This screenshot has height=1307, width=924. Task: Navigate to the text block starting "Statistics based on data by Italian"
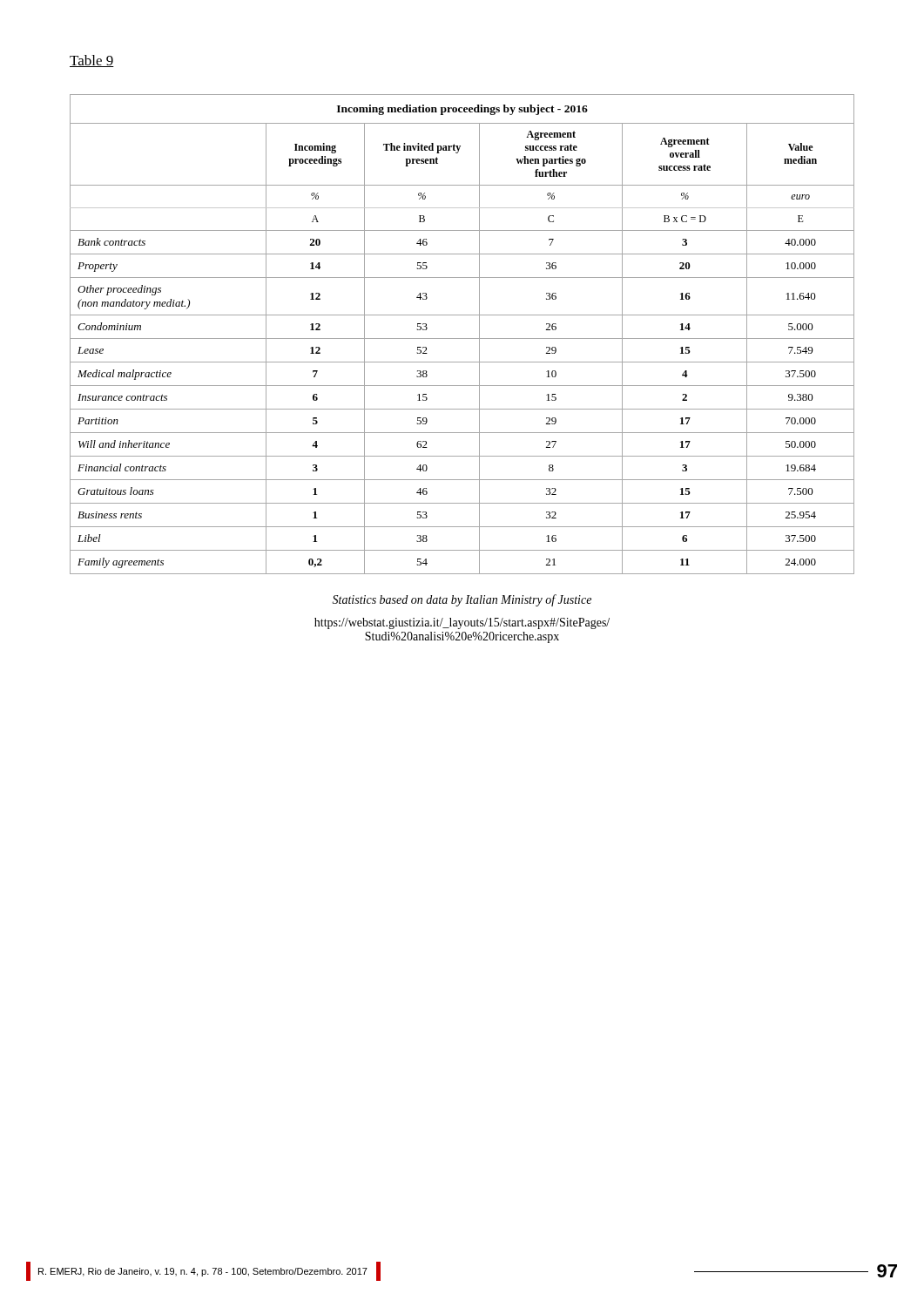[x=462, y=600]
